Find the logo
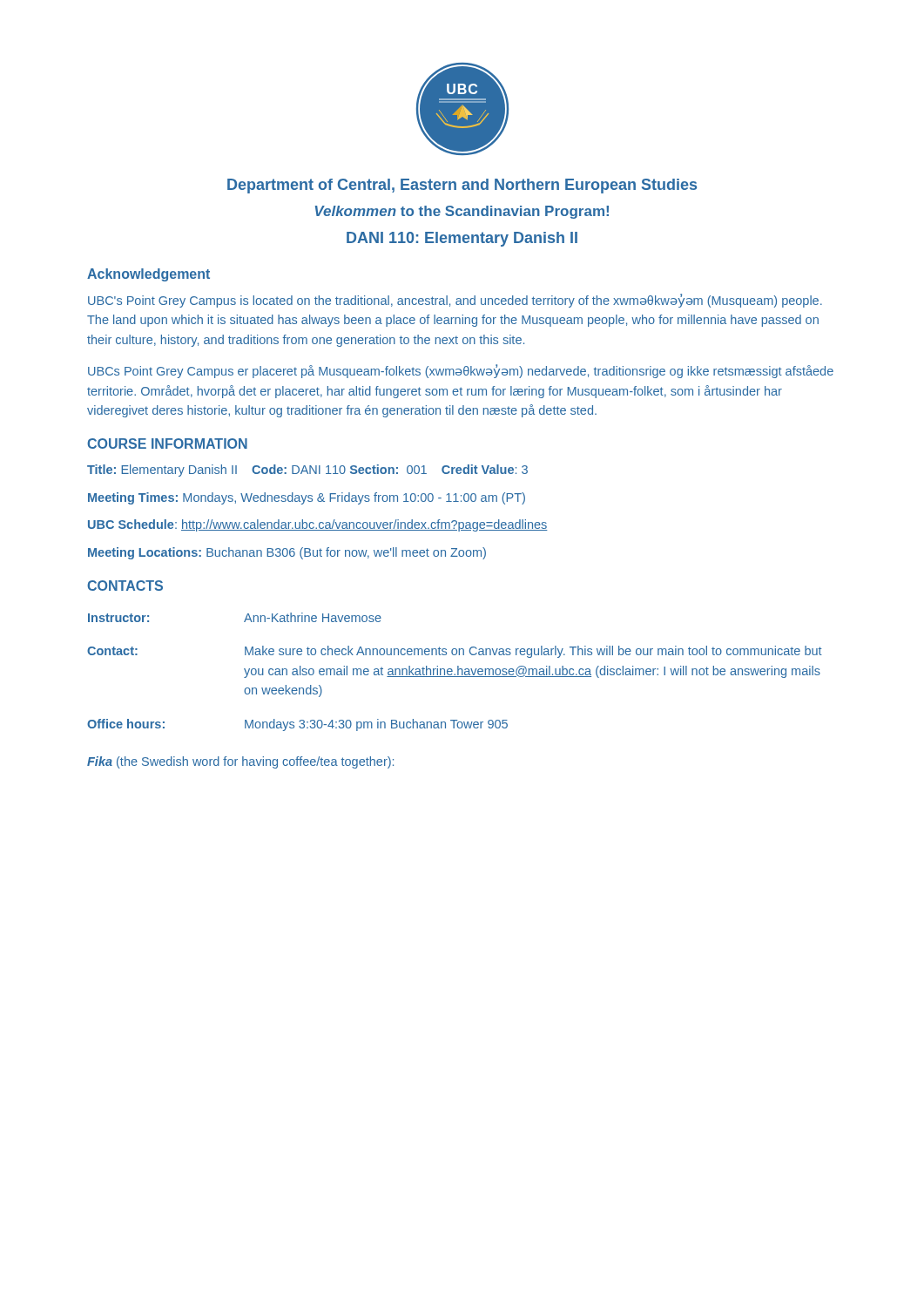 [x=462, y=111]
